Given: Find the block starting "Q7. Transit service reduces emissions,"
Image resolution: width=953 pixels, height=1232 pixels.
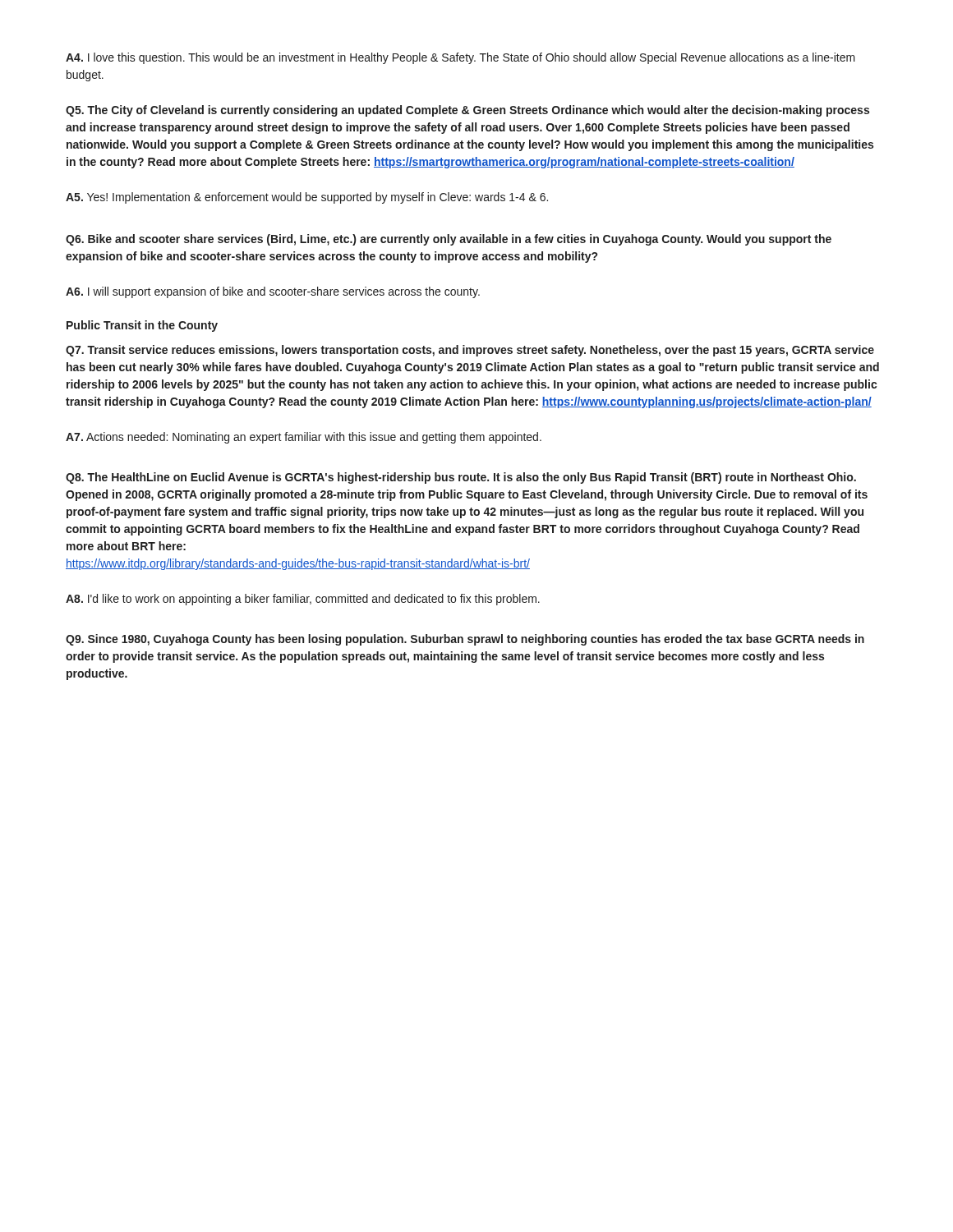Looking at the screenshot, I should 473,376.
